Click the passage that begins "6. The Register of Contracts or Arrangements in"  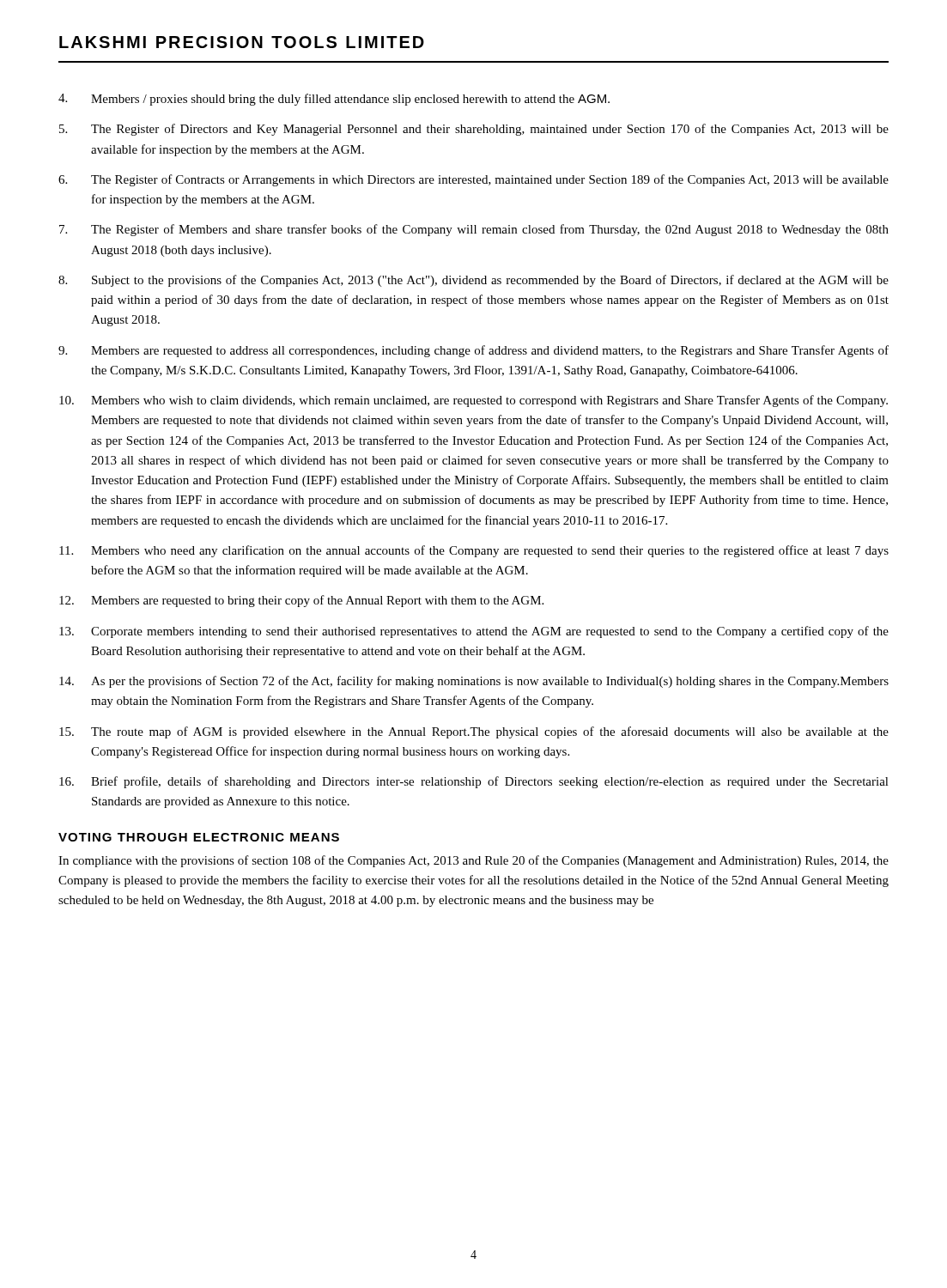point(474,190)
